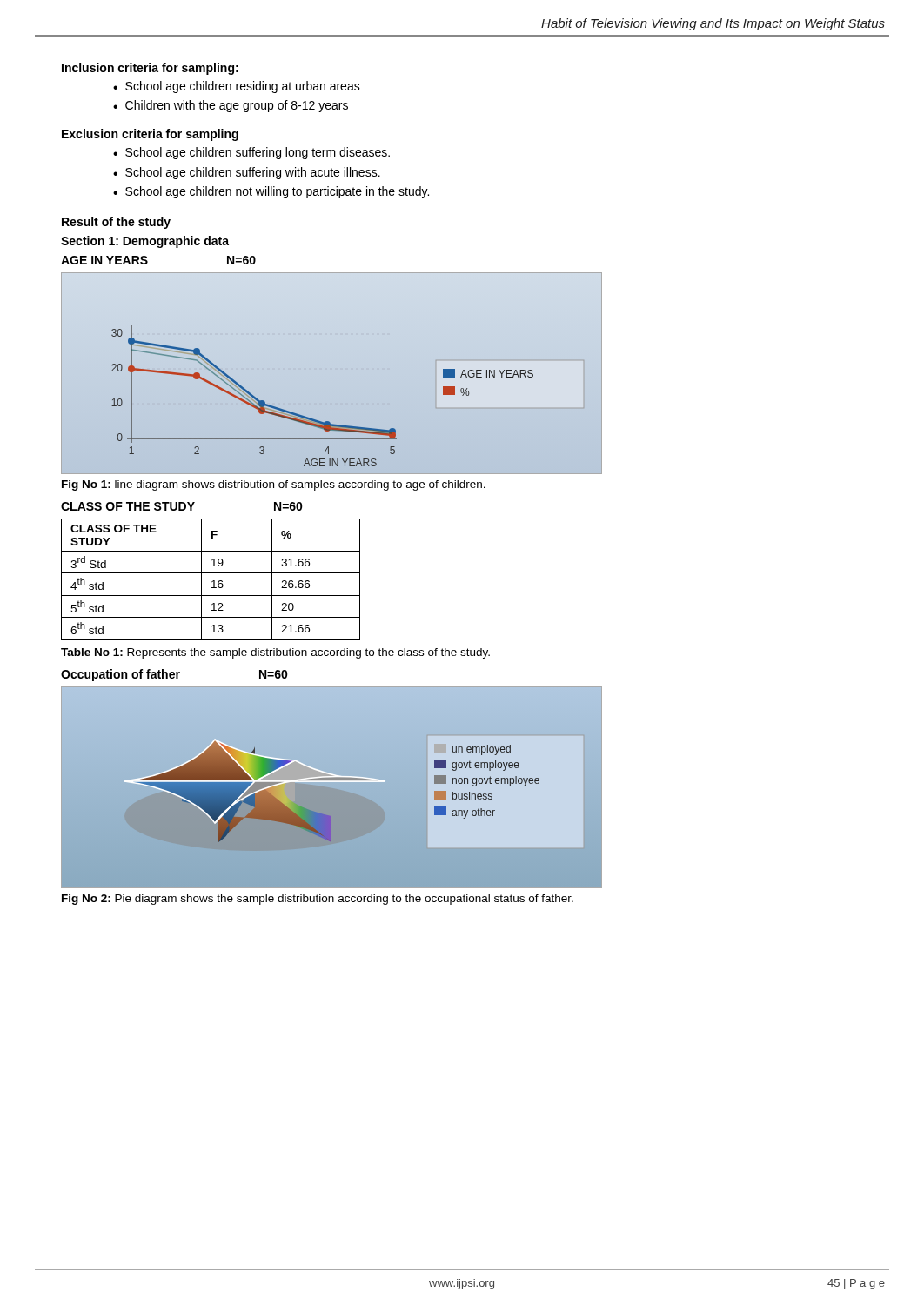Image resolution: width=924 pixels, height=1305 pixels.
Task: Find the block on this page that starts "•School age children suffering with"
Action: (x=247, y=173)
